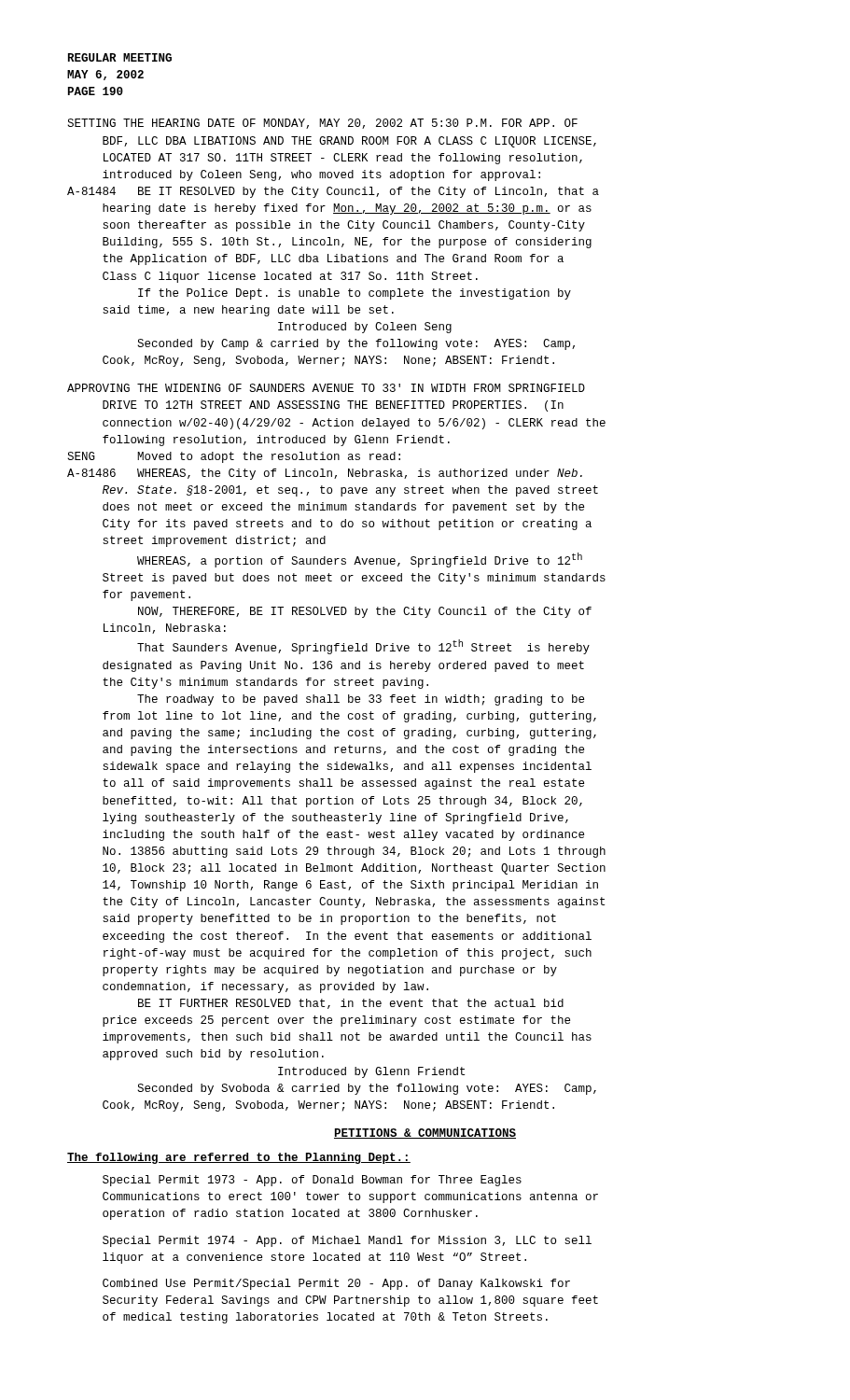The image size is (850, 1400).
Task: Locate the text block that reads "Special Permit 1974 - App. of Michael Mandl"
Action: pos(330,1249)
